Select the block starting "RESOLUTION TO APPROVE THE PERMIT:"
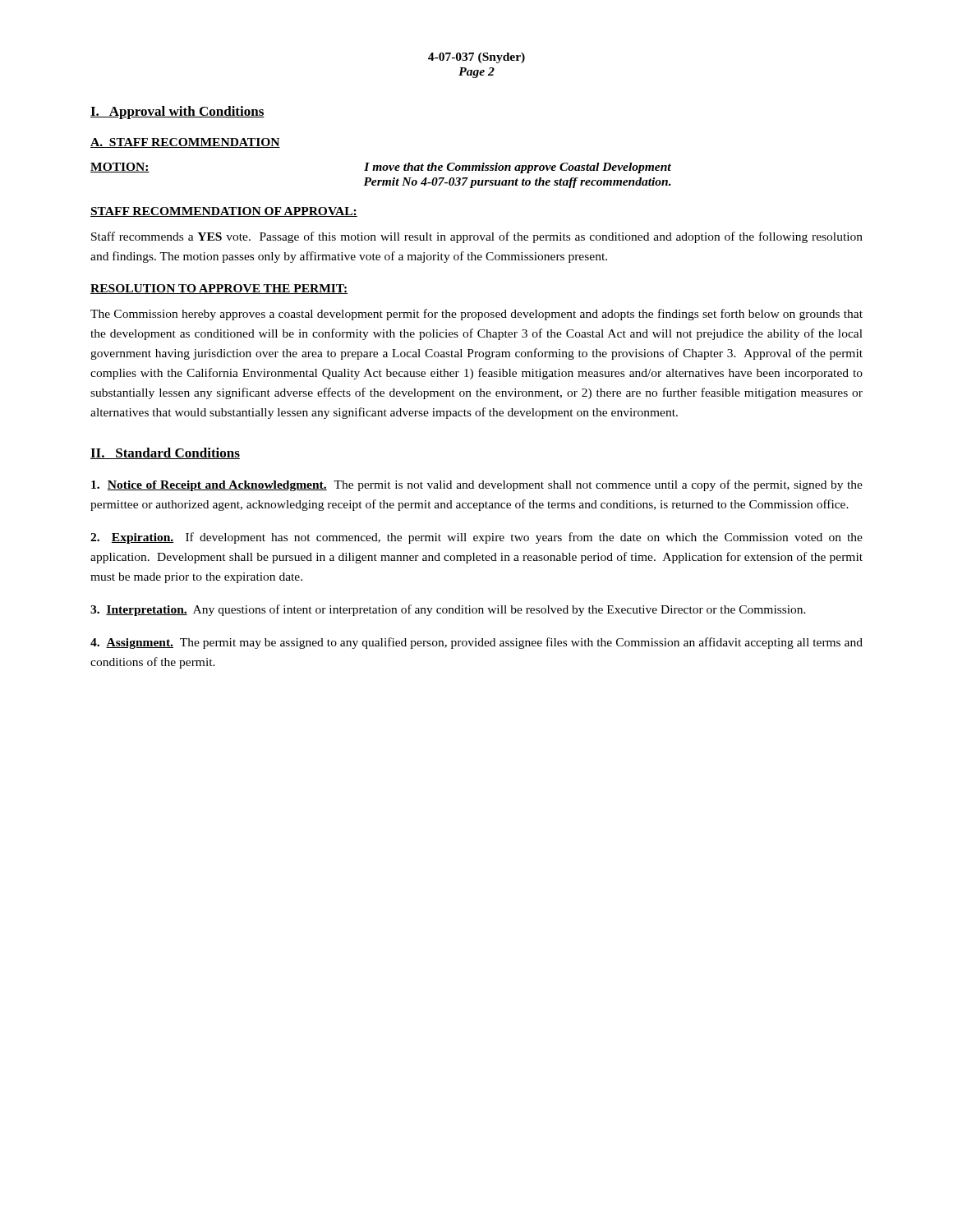The height and width of the screenshot is (1232, 953). click(x=219, y=289)
